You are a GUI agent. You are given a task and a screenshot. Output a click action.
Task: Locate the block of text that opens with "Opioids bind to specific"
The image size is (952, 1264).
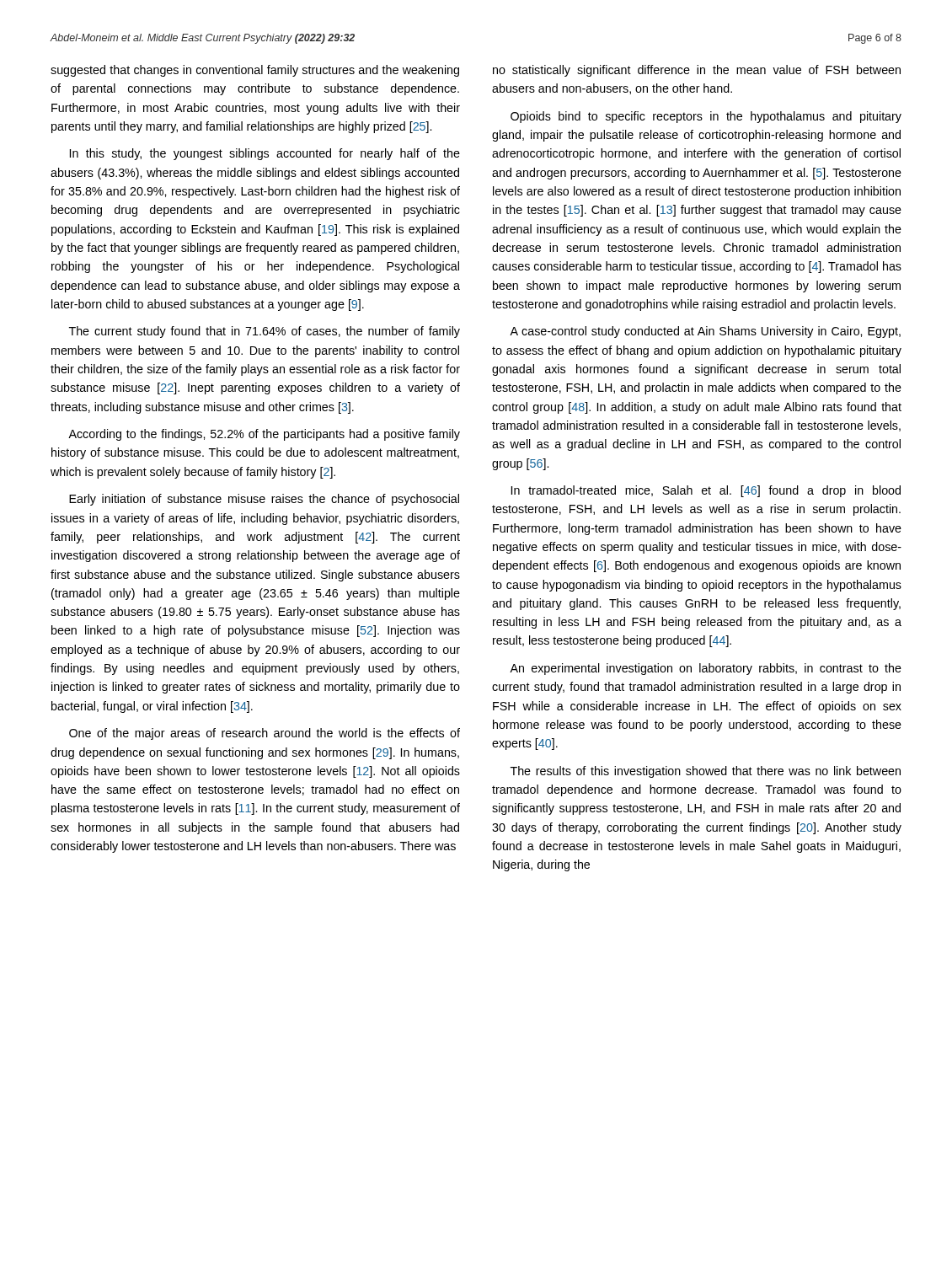[697, 210]
